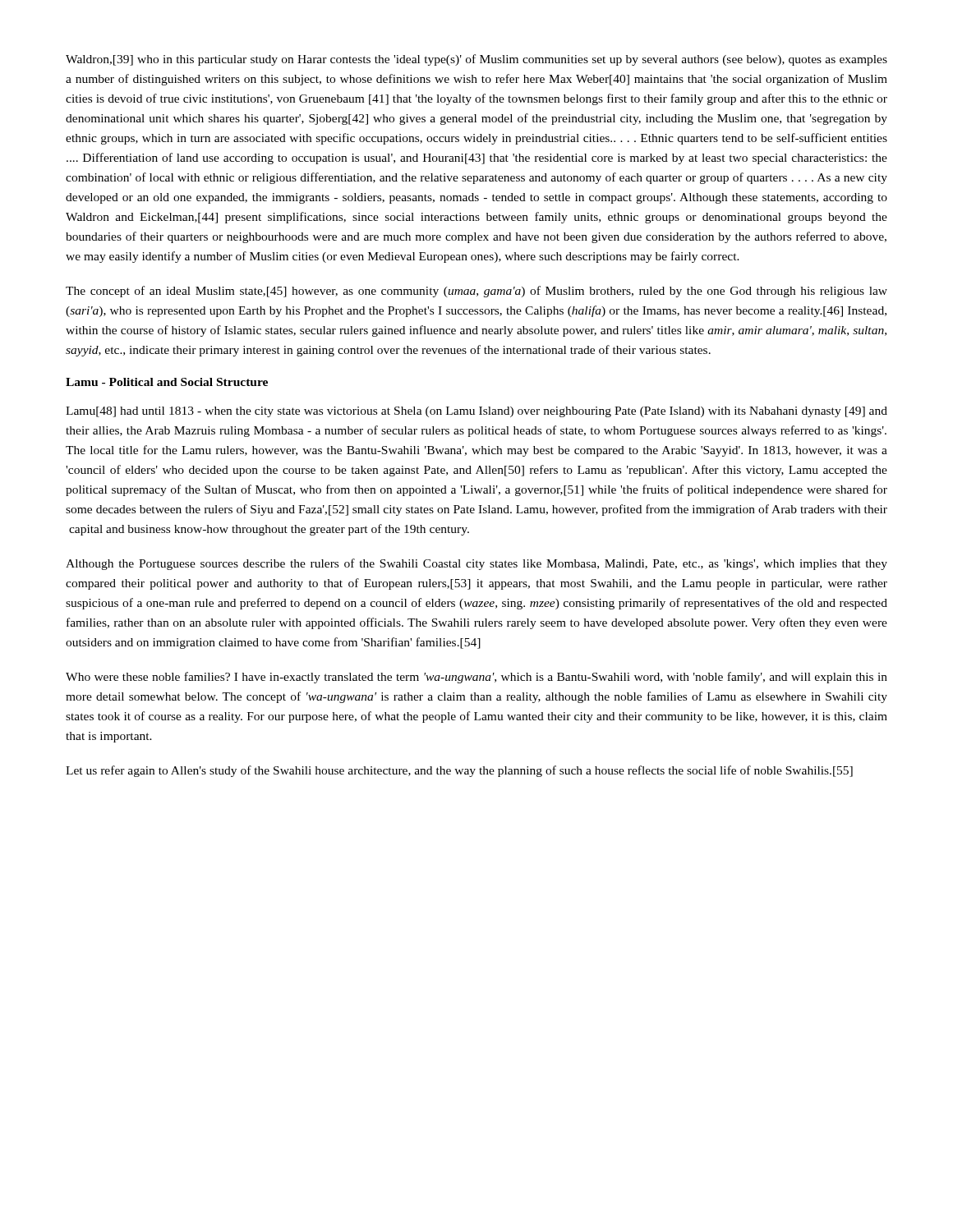Image resolution: width=953 pixels, height=1232 pixels.
Task: Navigate to the element starting "Who were these noble families? I"
Action: pyautogui.click(x=476, y=706)
